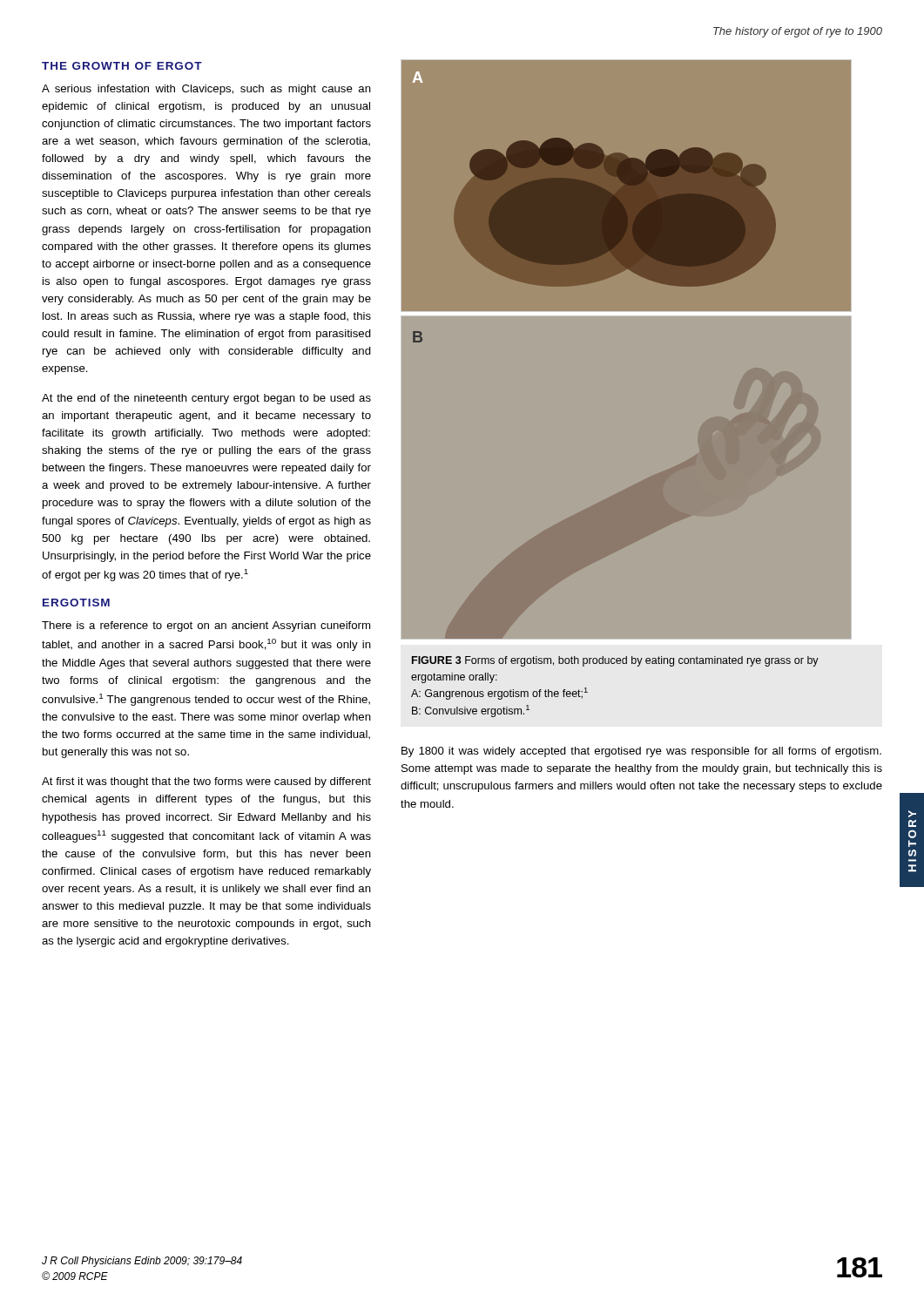Point to the caption beginning "FIGURE 3 Forms of ergotism, both produced by"
This screenshot has width=924, height=1307.
point(615,661)
